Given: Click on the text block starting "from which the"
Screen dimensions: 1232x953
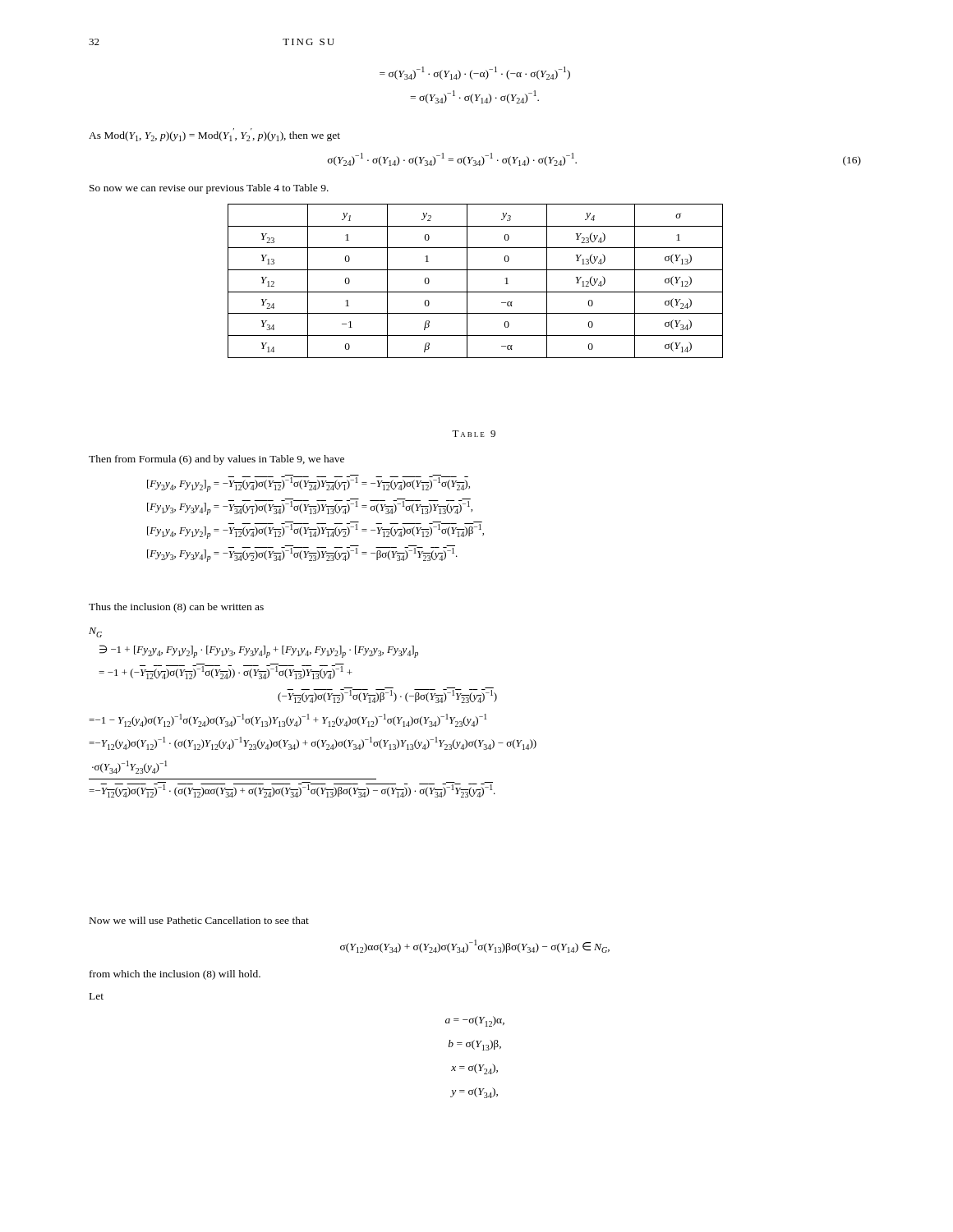Looking at the screenshot, I should tap(175, 974).
